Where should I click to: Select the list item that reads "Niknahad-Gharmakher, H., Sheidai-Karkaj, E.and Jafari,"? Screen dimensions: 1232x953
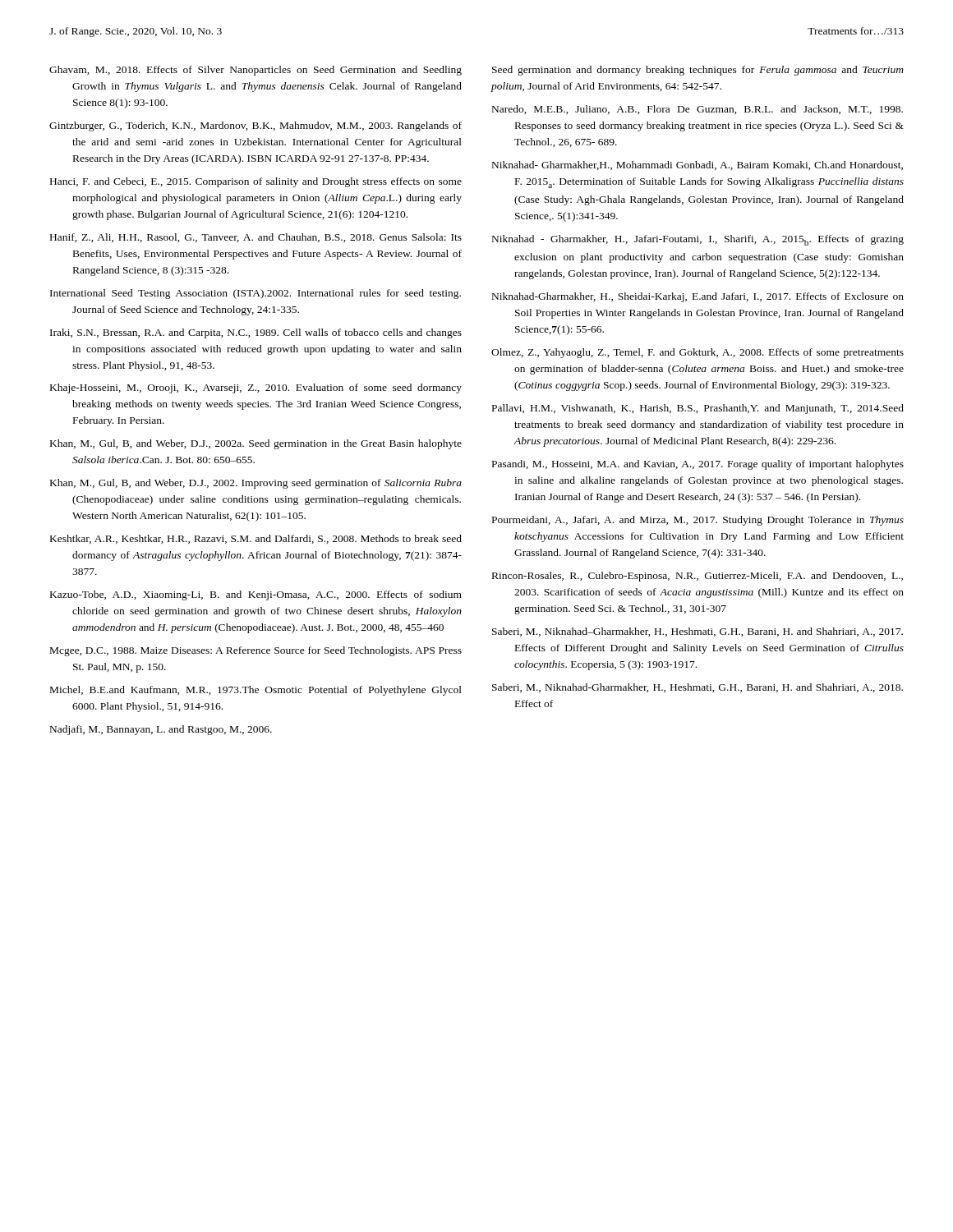click(x=698, y=313)
